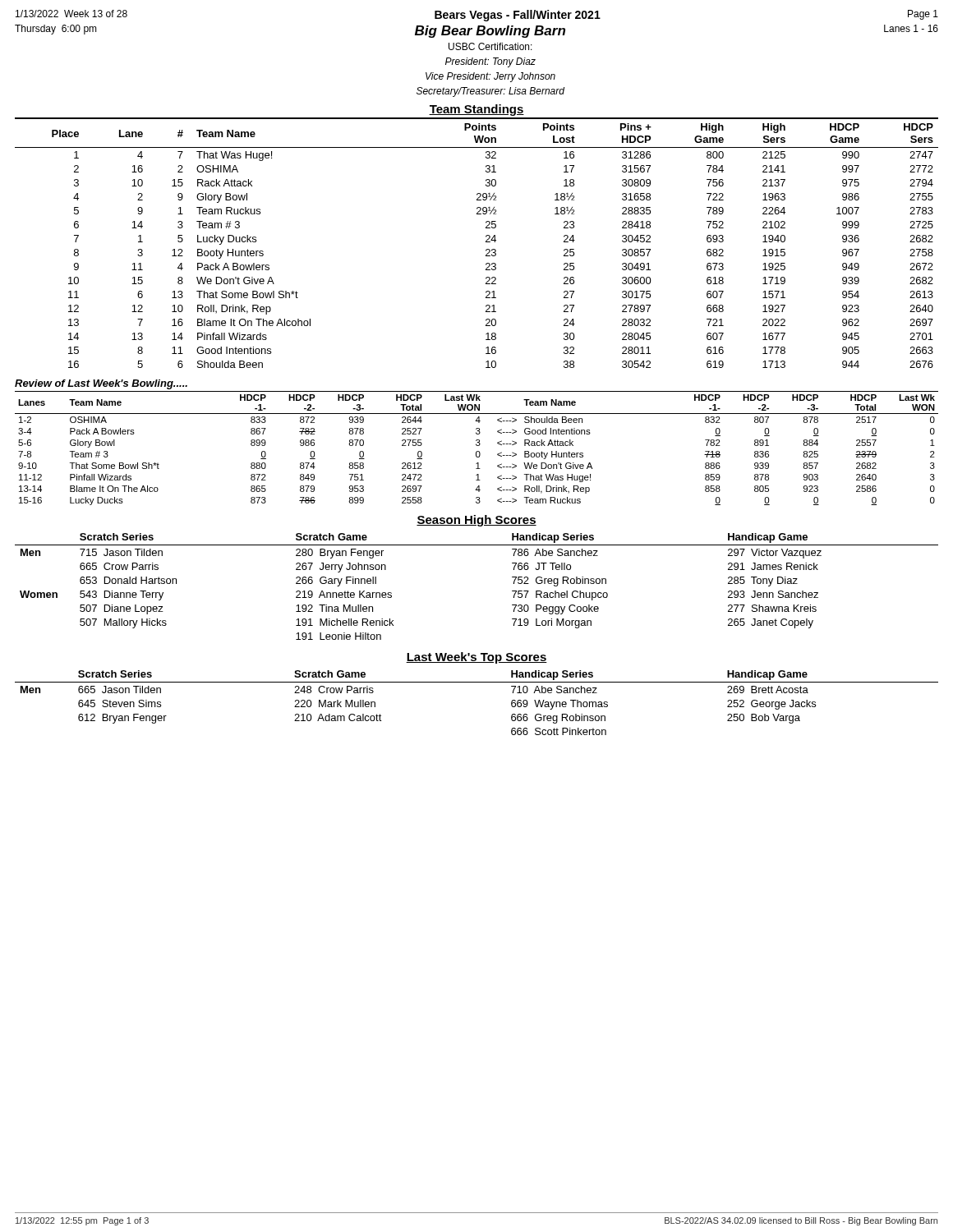
Task: Locate the text starting "Season High Scores"
Action: (476, 519)
